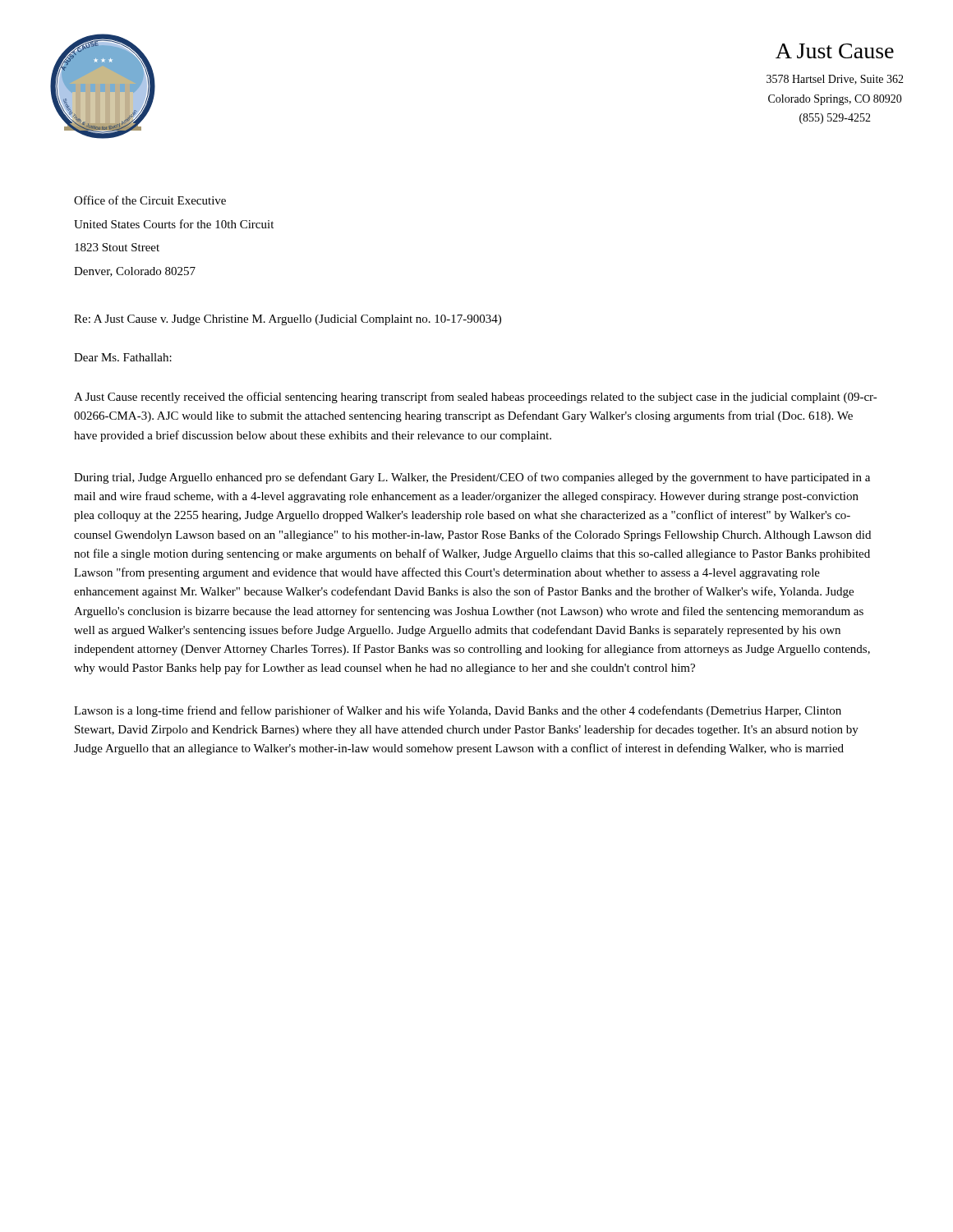Point to the block beginning "Lawson is a long-time friend and fellow"
Viewport: 953px width, 1232px height.
pos(466,729)
